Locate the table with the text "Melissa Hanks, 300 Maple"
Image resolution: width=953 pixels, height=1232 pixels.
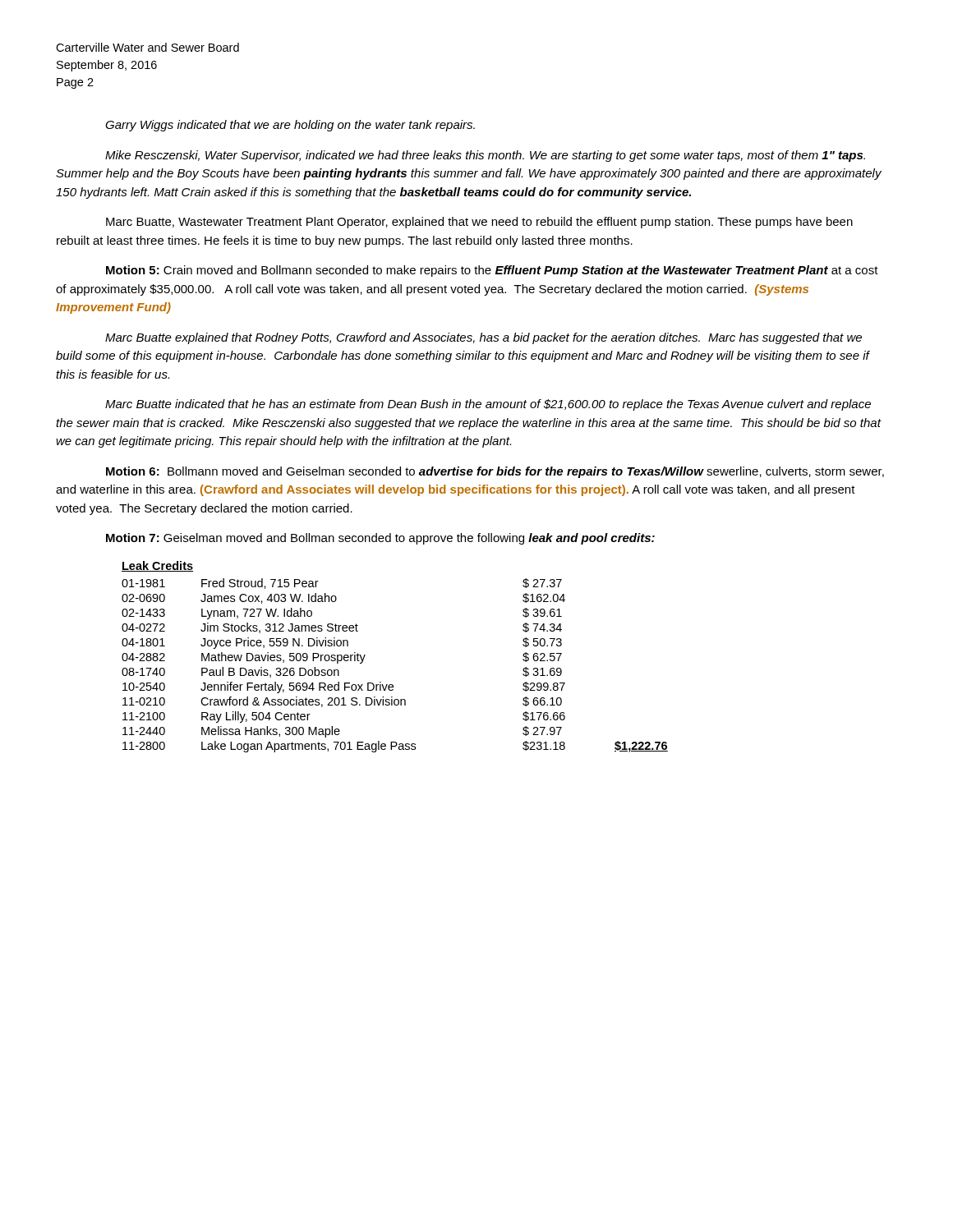point(472,664)
